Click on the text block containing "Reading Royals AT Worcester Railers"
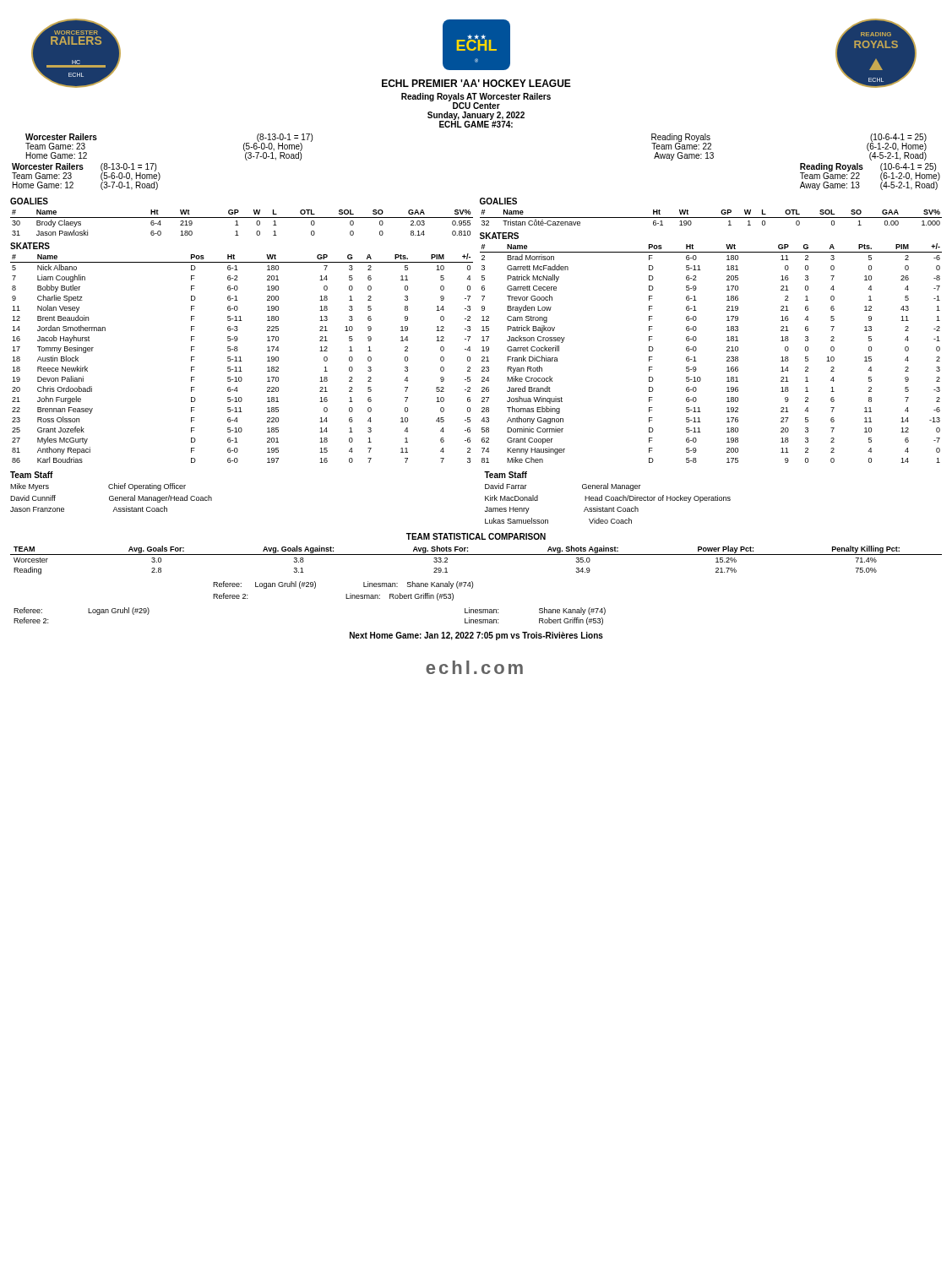The width and height of the screenshot is (952, 1267). click(476, 111)
